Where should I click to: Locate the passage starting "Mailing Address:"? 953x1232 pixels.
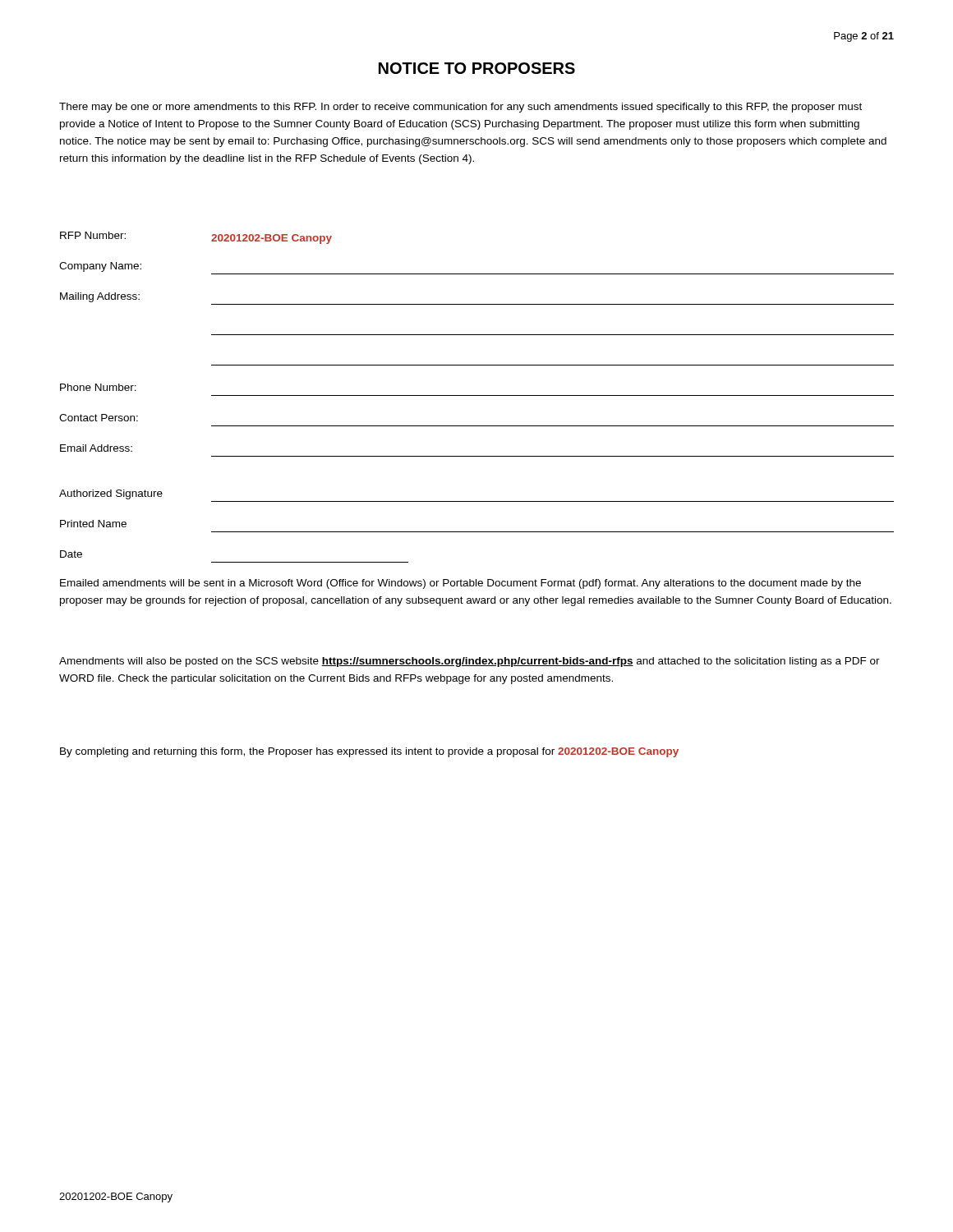476,297
